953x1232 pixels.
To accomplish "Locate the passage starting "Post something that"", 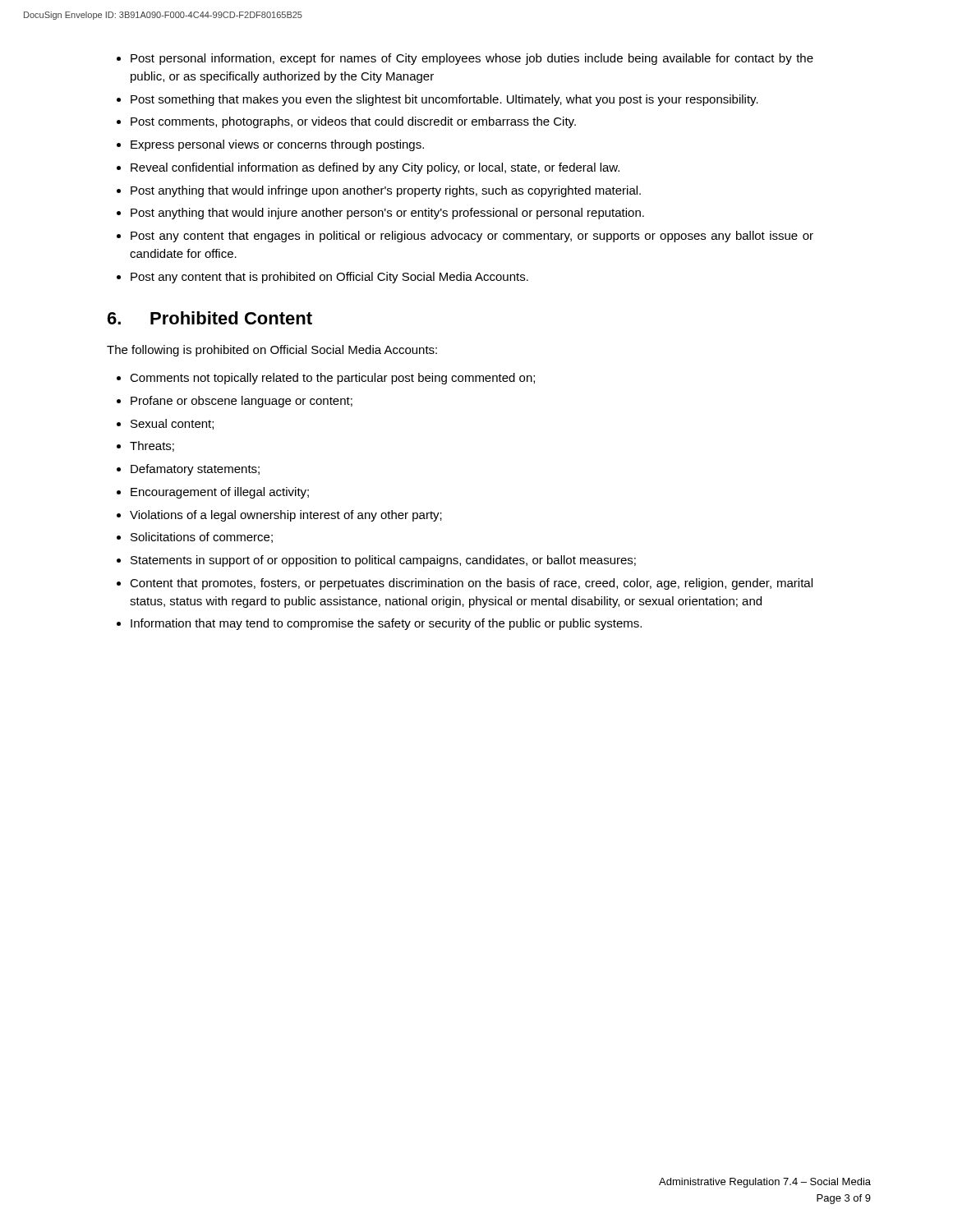I will 444,99.
